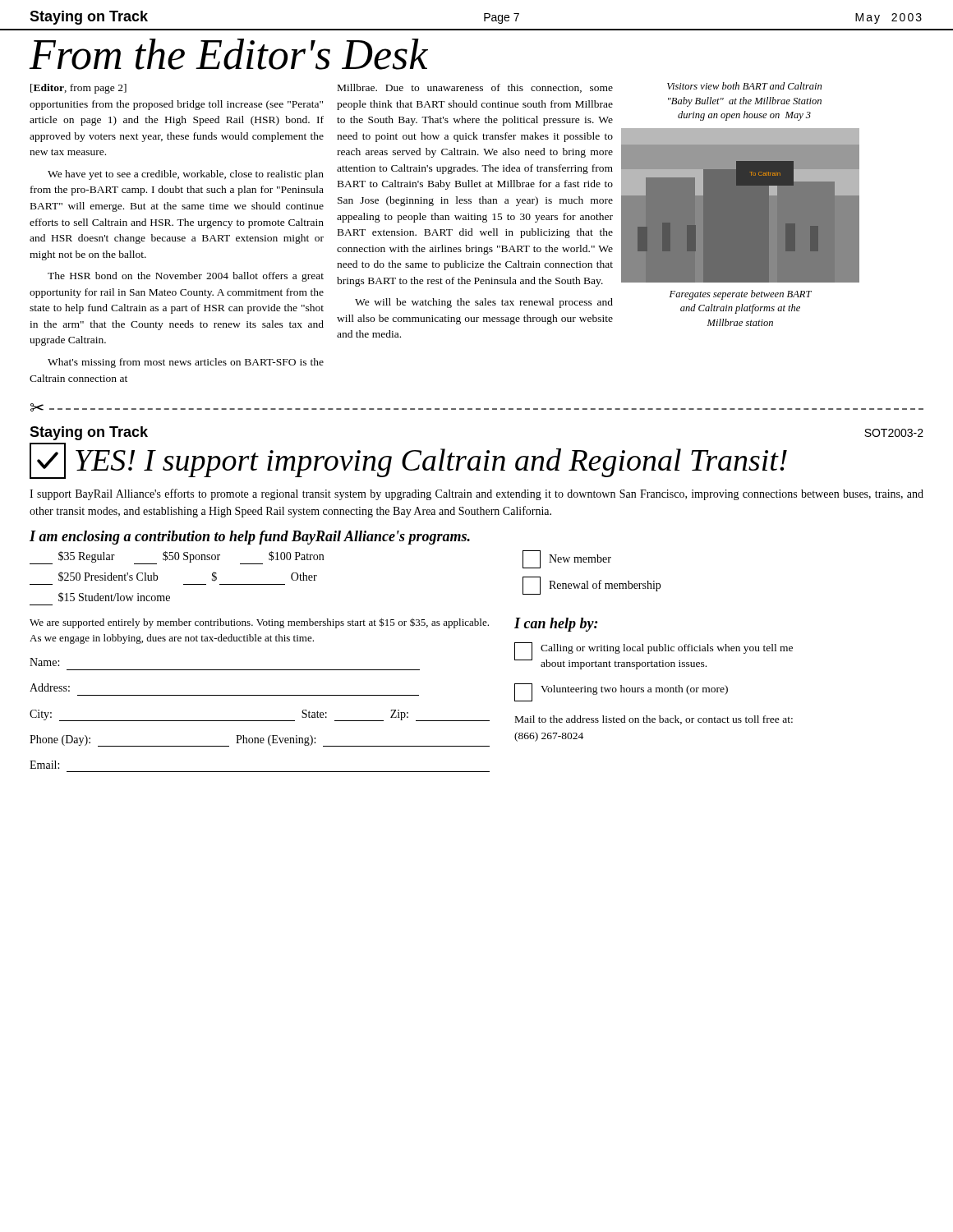Click where it says "$15 Student/low income"
This screenshot has width=953, height=1232.
(100, 598)
